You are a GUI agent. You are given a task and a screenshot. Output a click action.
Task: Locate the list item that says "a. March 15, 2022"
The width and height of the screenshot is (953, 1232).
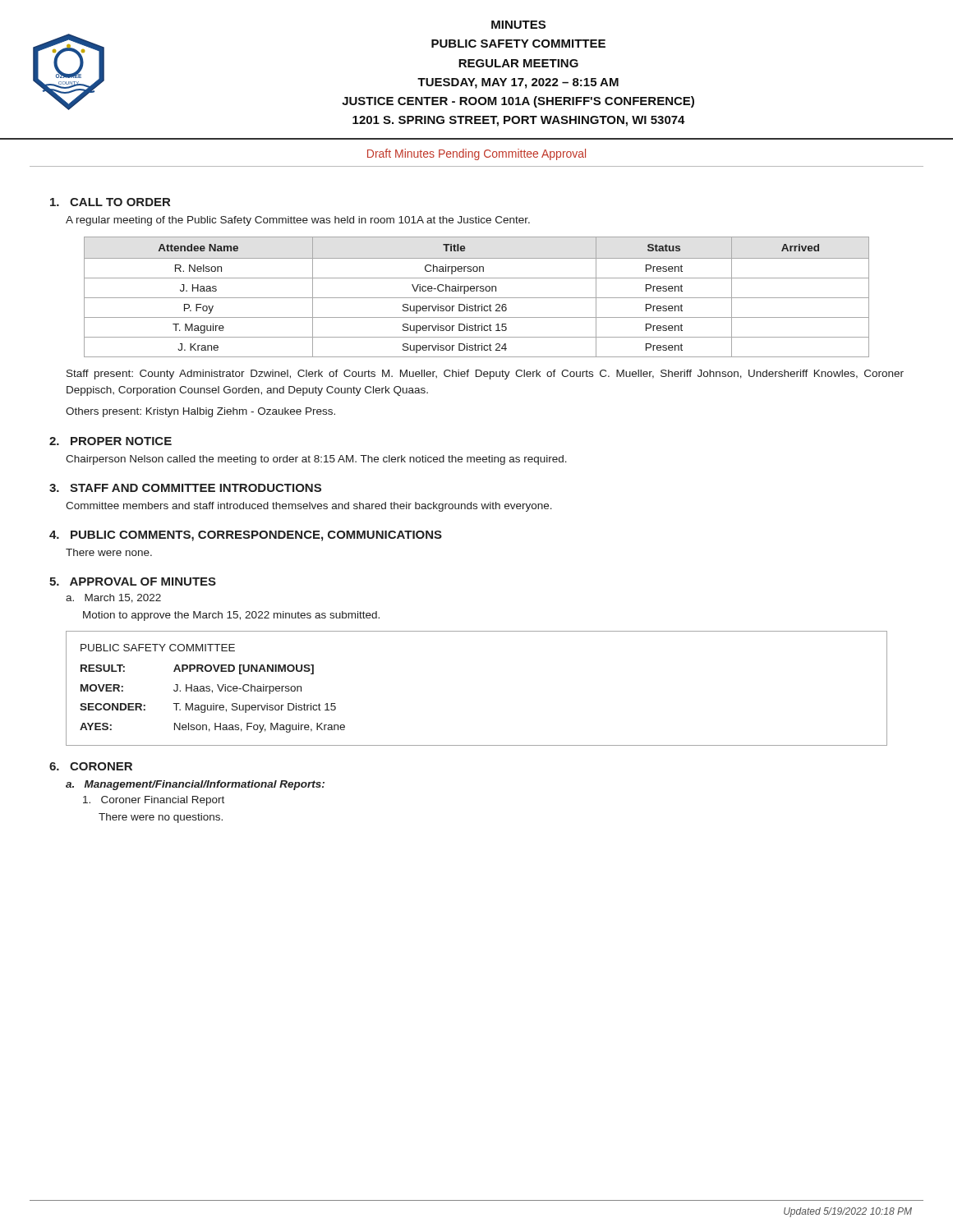pos(114,598)
